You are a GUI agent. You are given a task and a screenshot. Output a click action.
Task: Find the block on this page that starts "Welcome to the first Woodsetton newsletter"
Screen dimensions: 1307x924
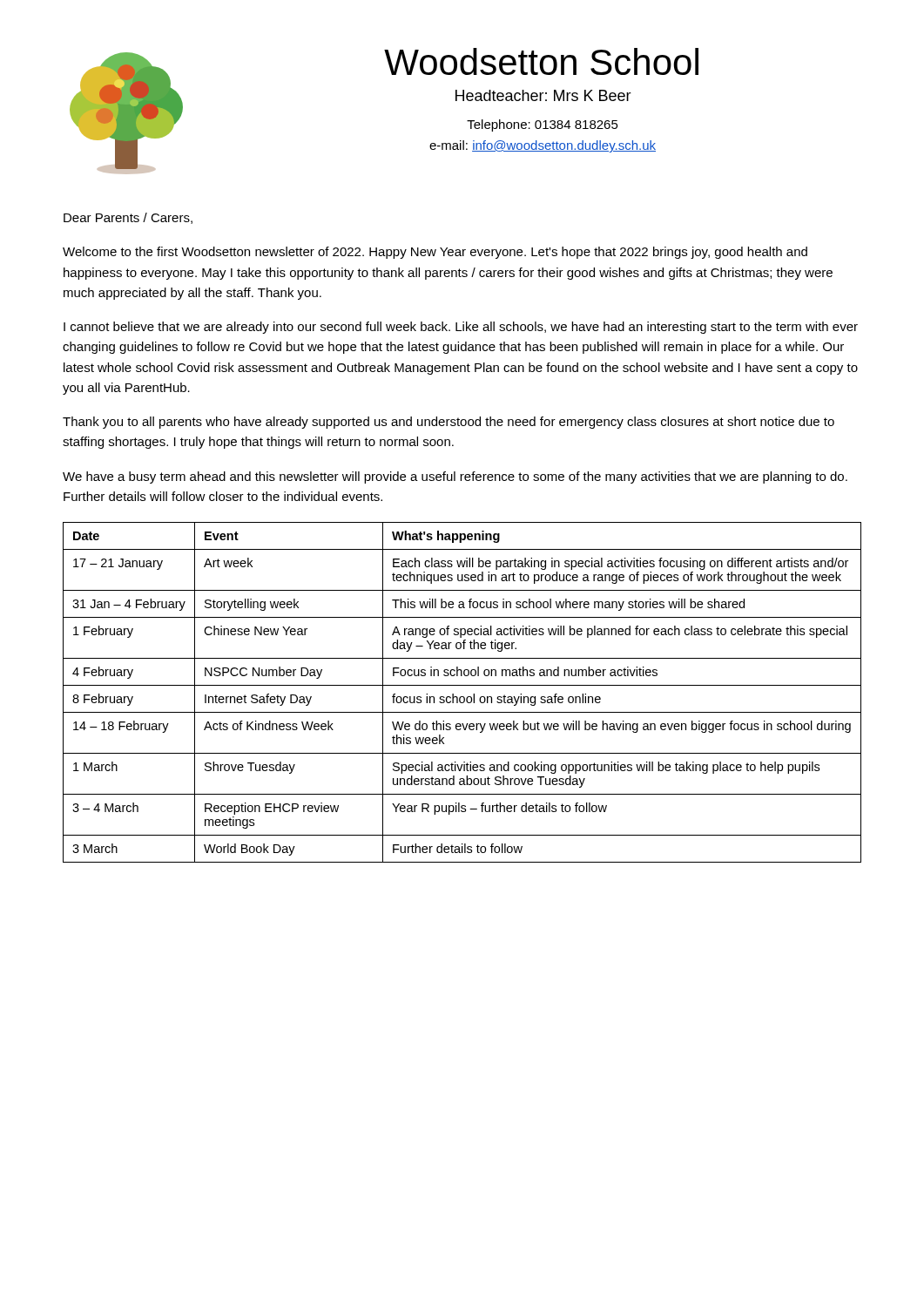[448, 272]
